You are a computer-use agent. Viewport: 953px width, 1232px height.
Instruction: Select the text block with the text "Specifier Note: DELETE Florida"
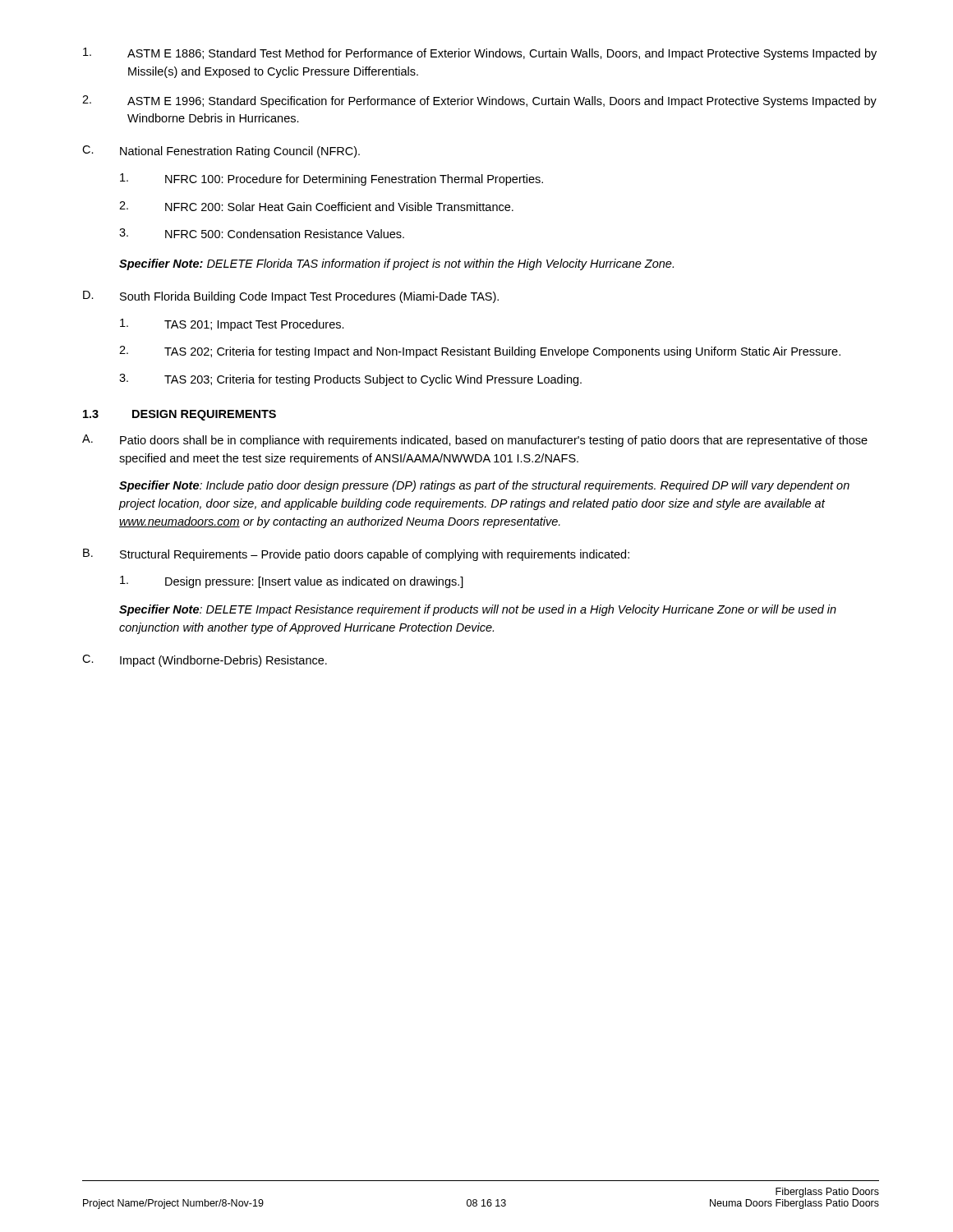pyautogui.click(x=499, y=264)
